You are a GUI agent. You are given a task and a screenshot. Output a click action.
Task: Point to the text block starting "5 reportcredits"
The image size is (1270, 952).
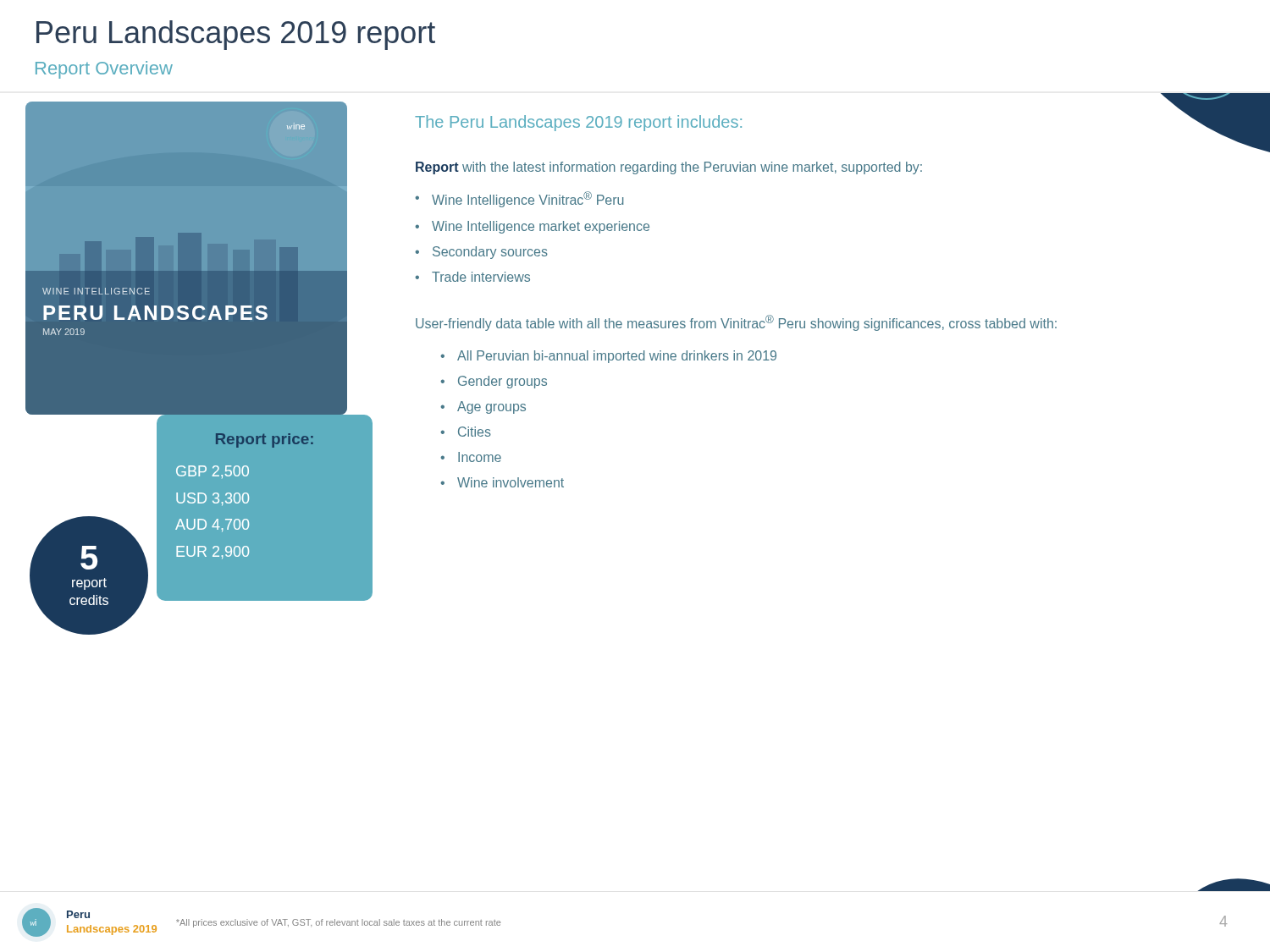89,575
